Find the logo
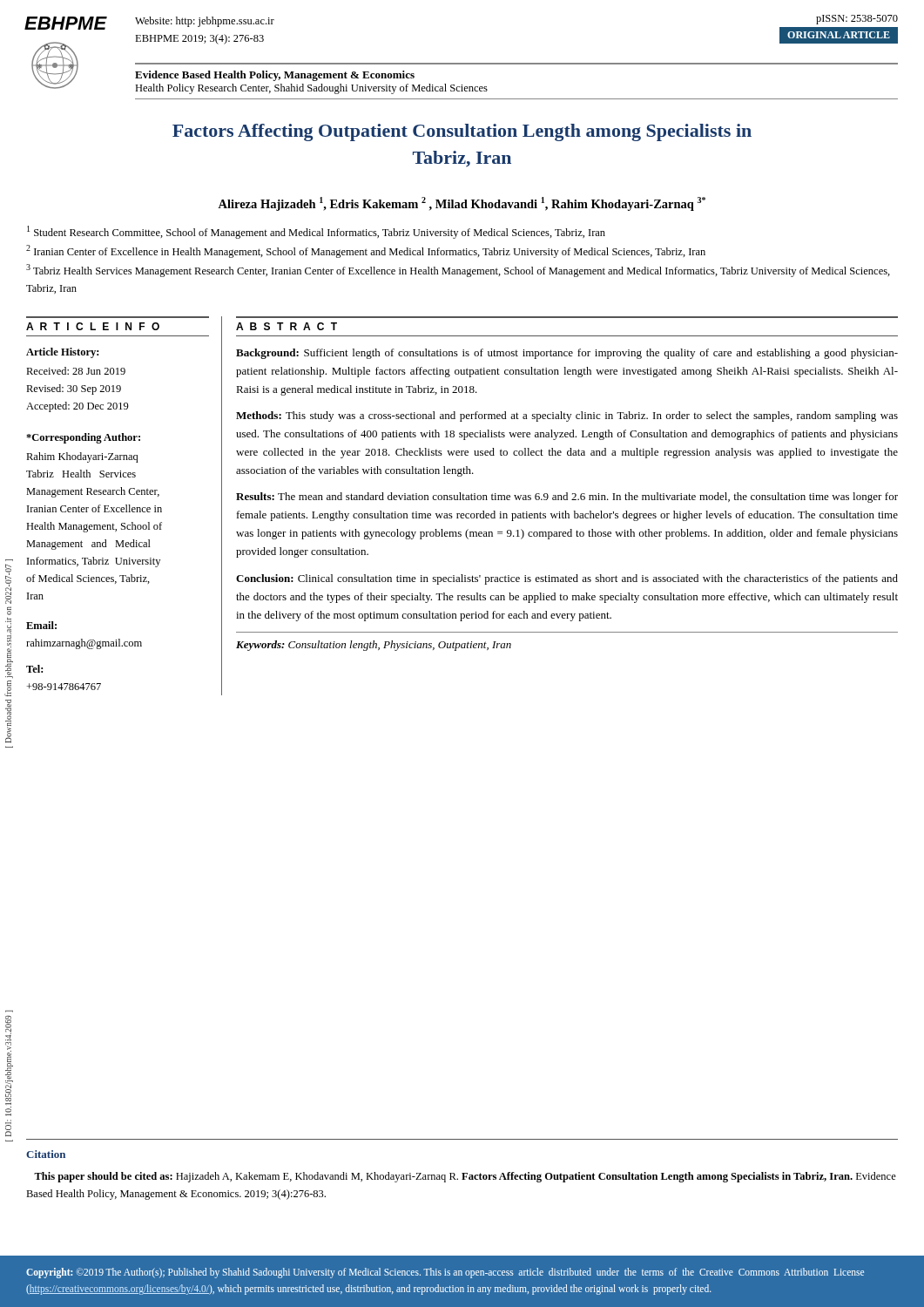Image resolution: width=924 pixels, height=1307 pixels. click(74, 51)
